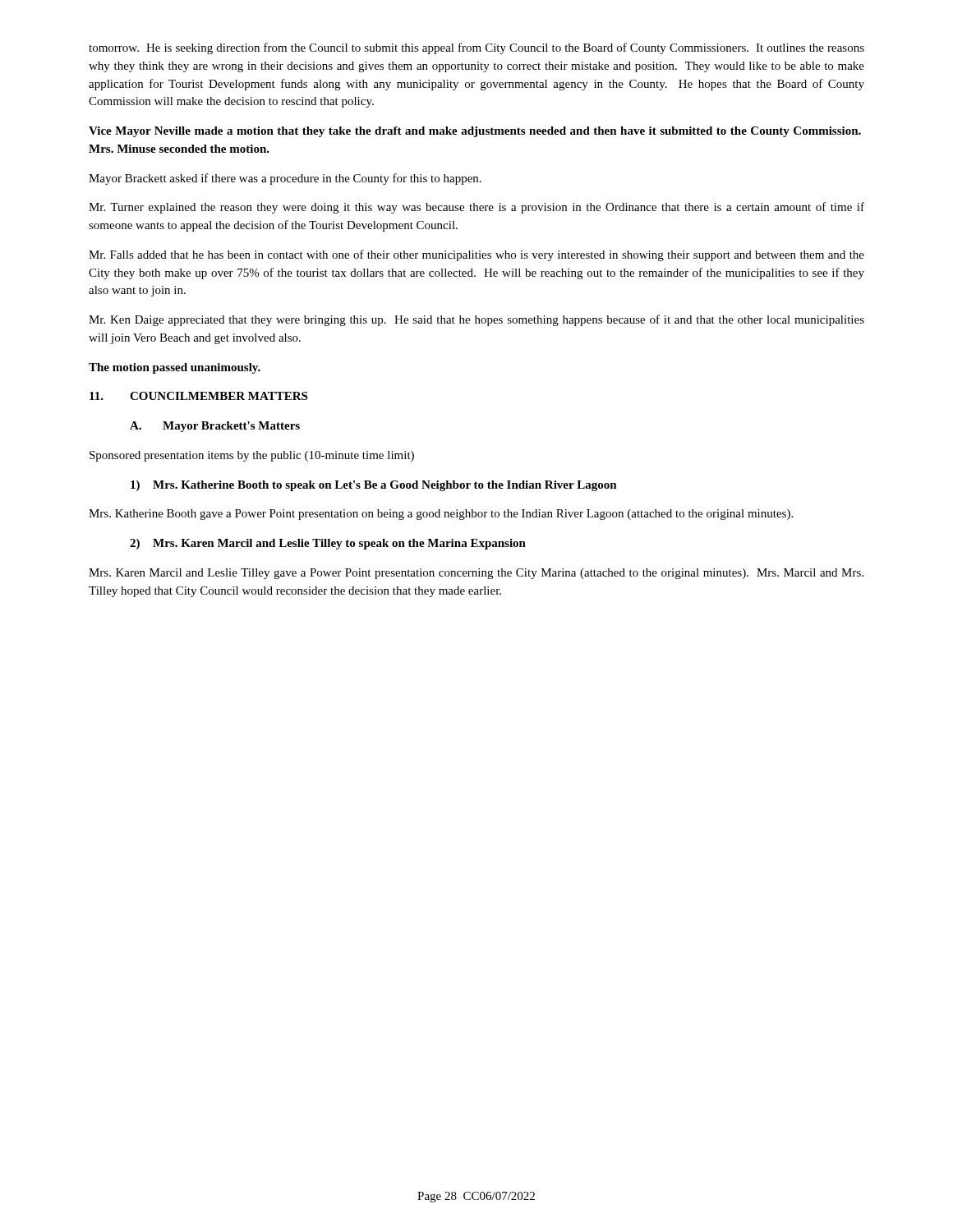953x1232 pixels.
Task: Point to the region starting "Mrs. Katherine Booth gave a"
Action: pos(476,514)
